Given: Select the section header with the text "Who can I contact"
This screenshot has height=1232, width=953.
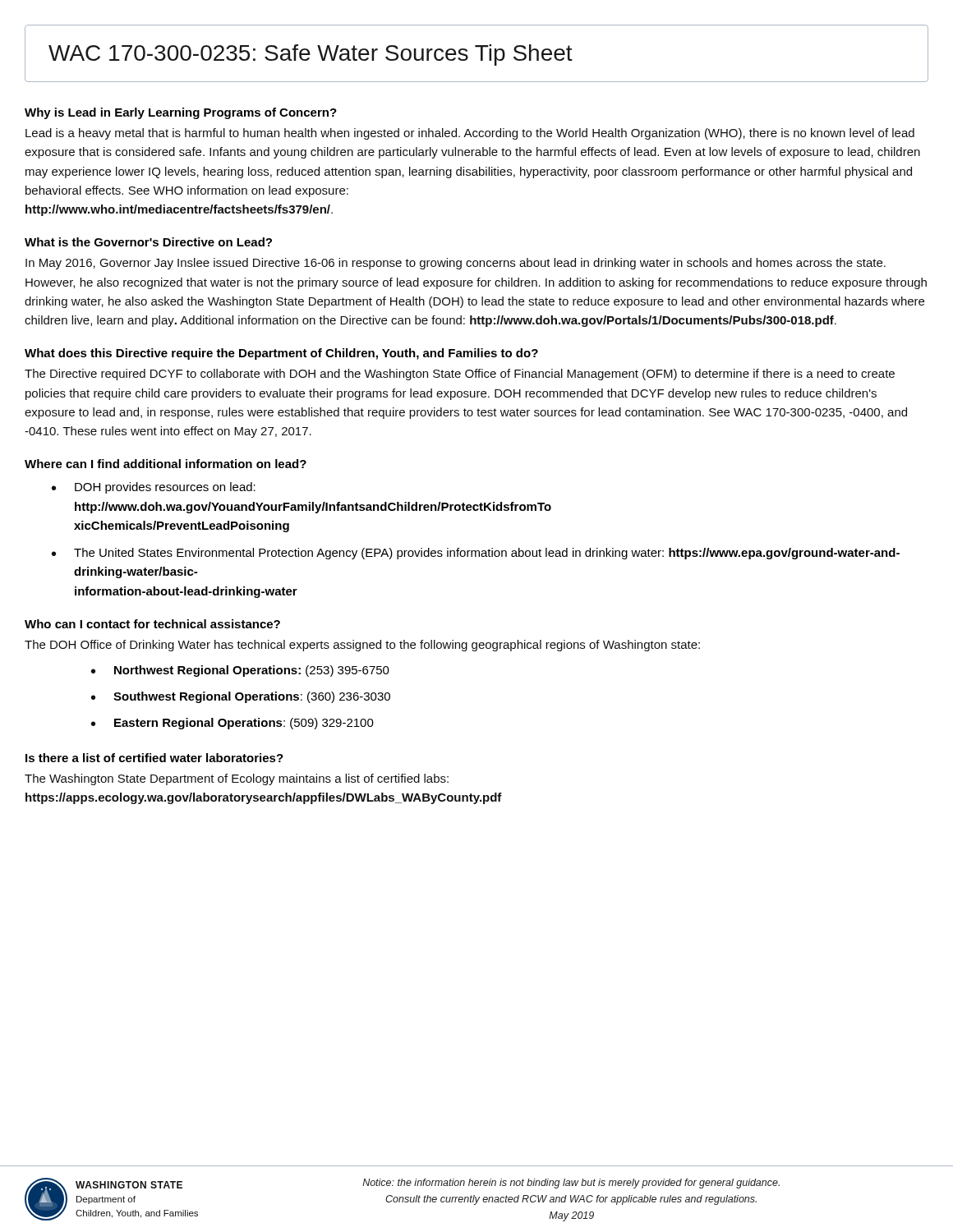Looking at the screenshot, I should pos(153,624).
